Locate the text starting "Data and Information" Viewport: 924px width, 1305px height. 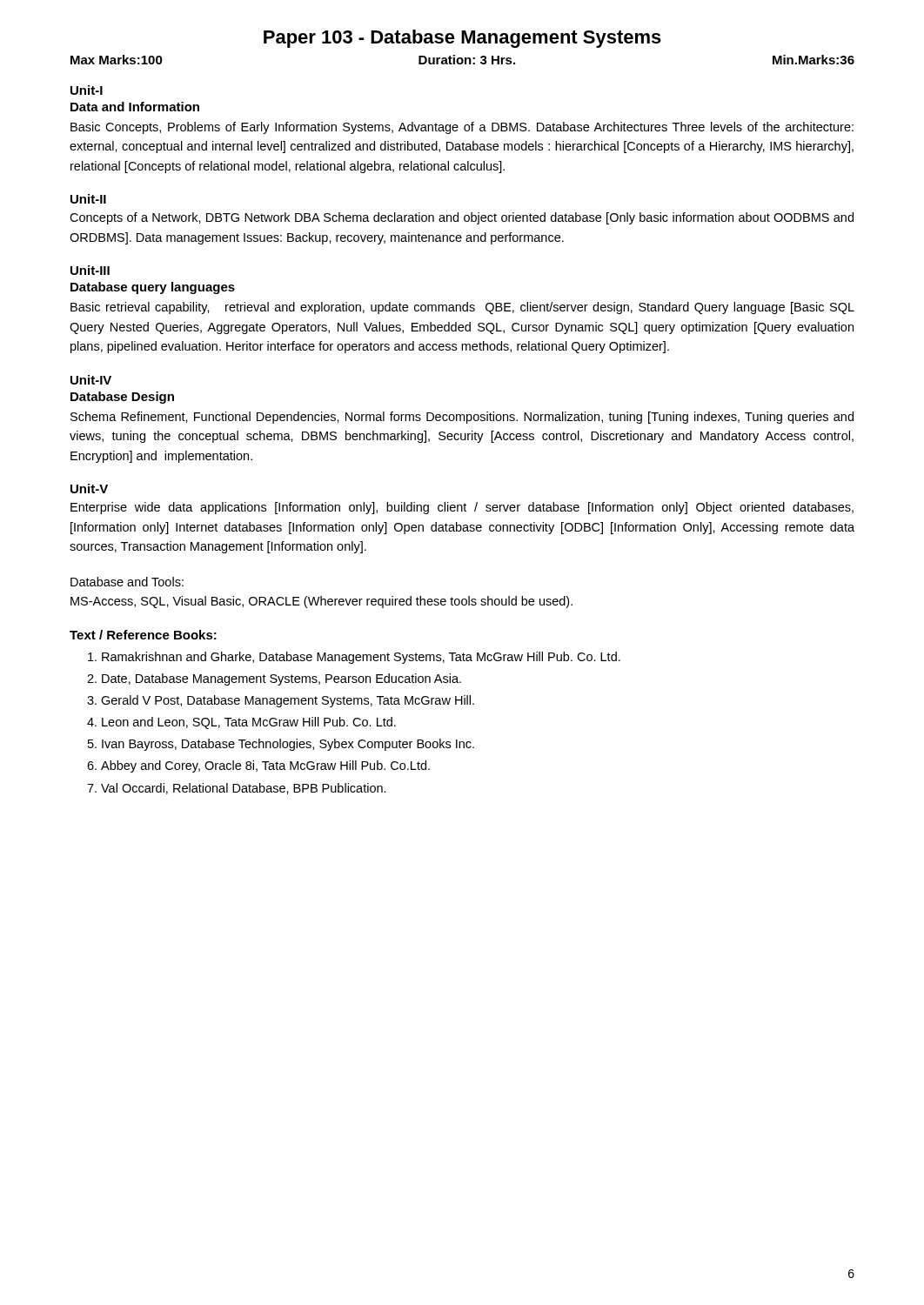coord(135,107)
